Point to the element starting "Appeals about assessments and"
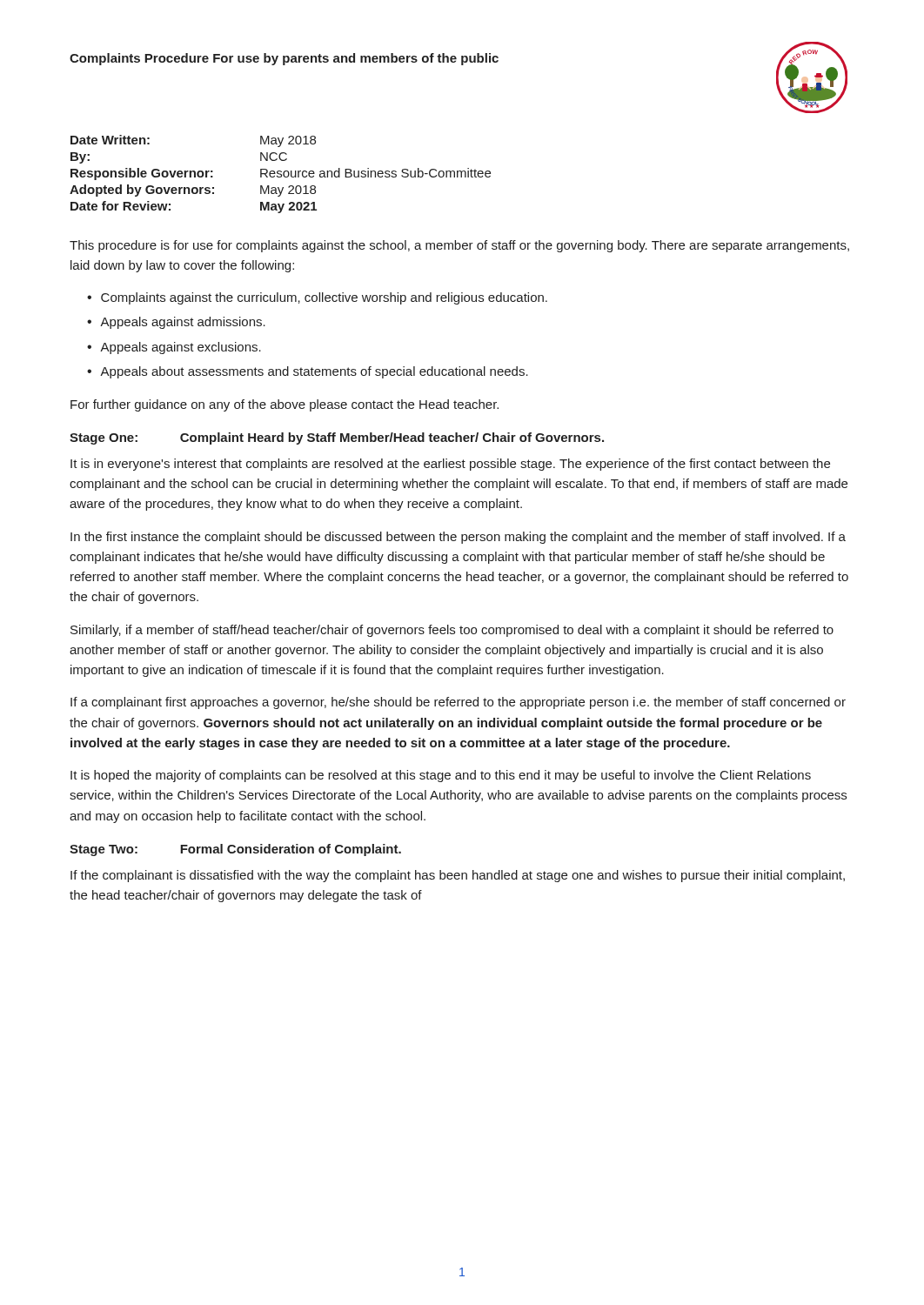Image resolution: width=924 pixels, height=1305 pixels. click(315, 371)
